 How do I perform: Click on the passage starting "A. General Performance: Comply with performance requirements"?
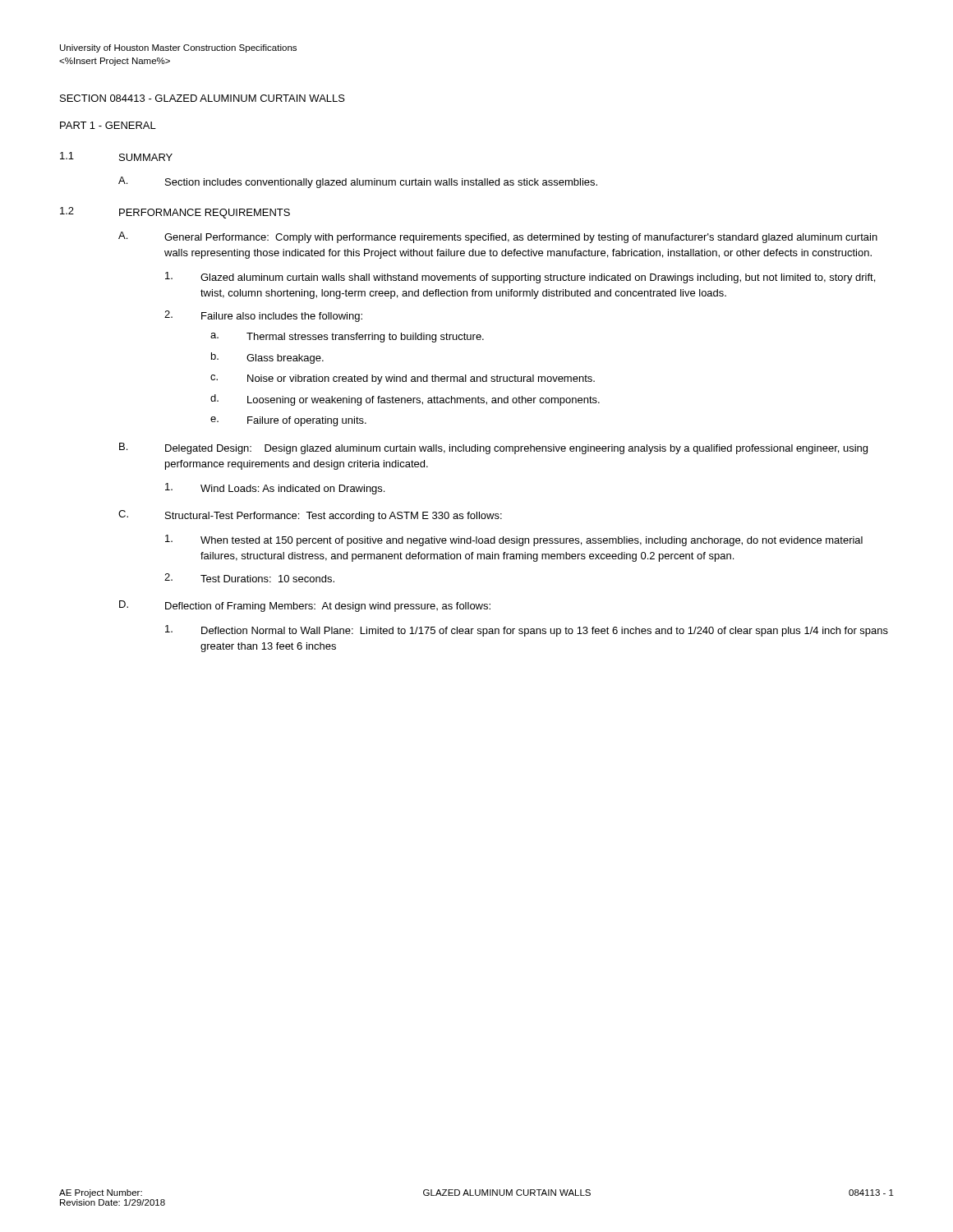(506, 245)
